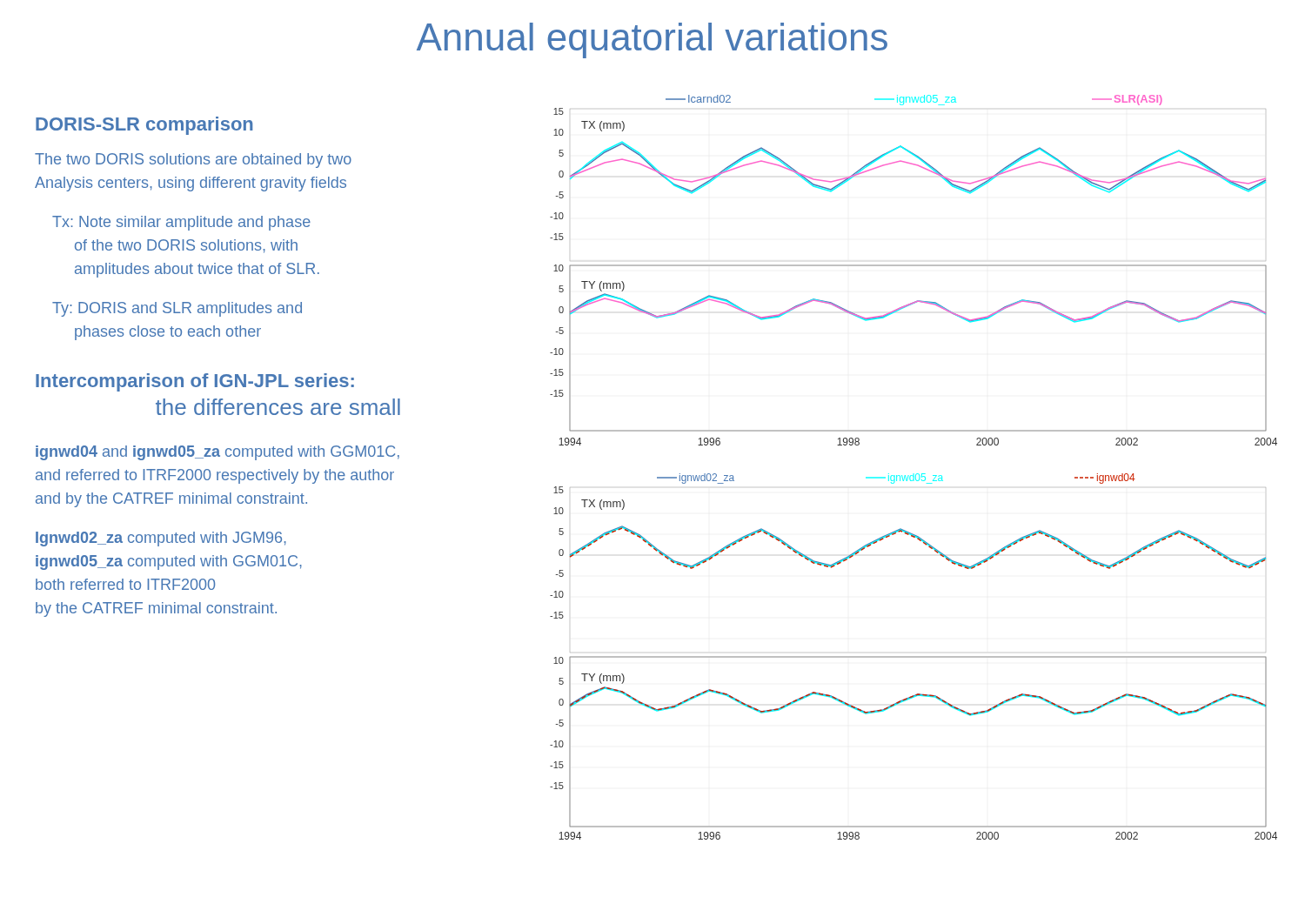Find the region starting "DORIS-SLR comparison"
The height and width of the screenshot is (924, 1305).
coord(144,124)
